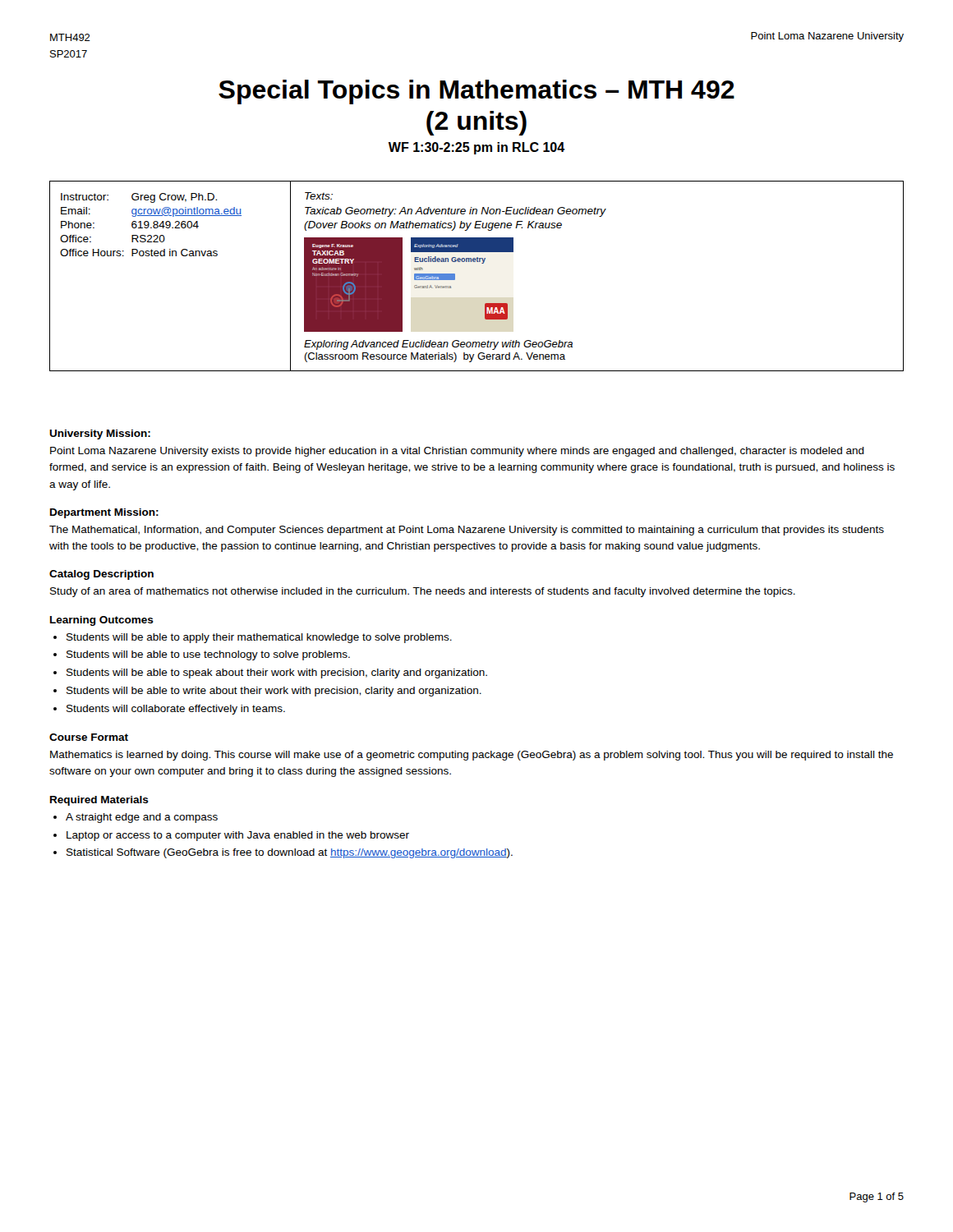Where does it say "Course Format"?
953x1232 pixels.
tap(89, 737)
